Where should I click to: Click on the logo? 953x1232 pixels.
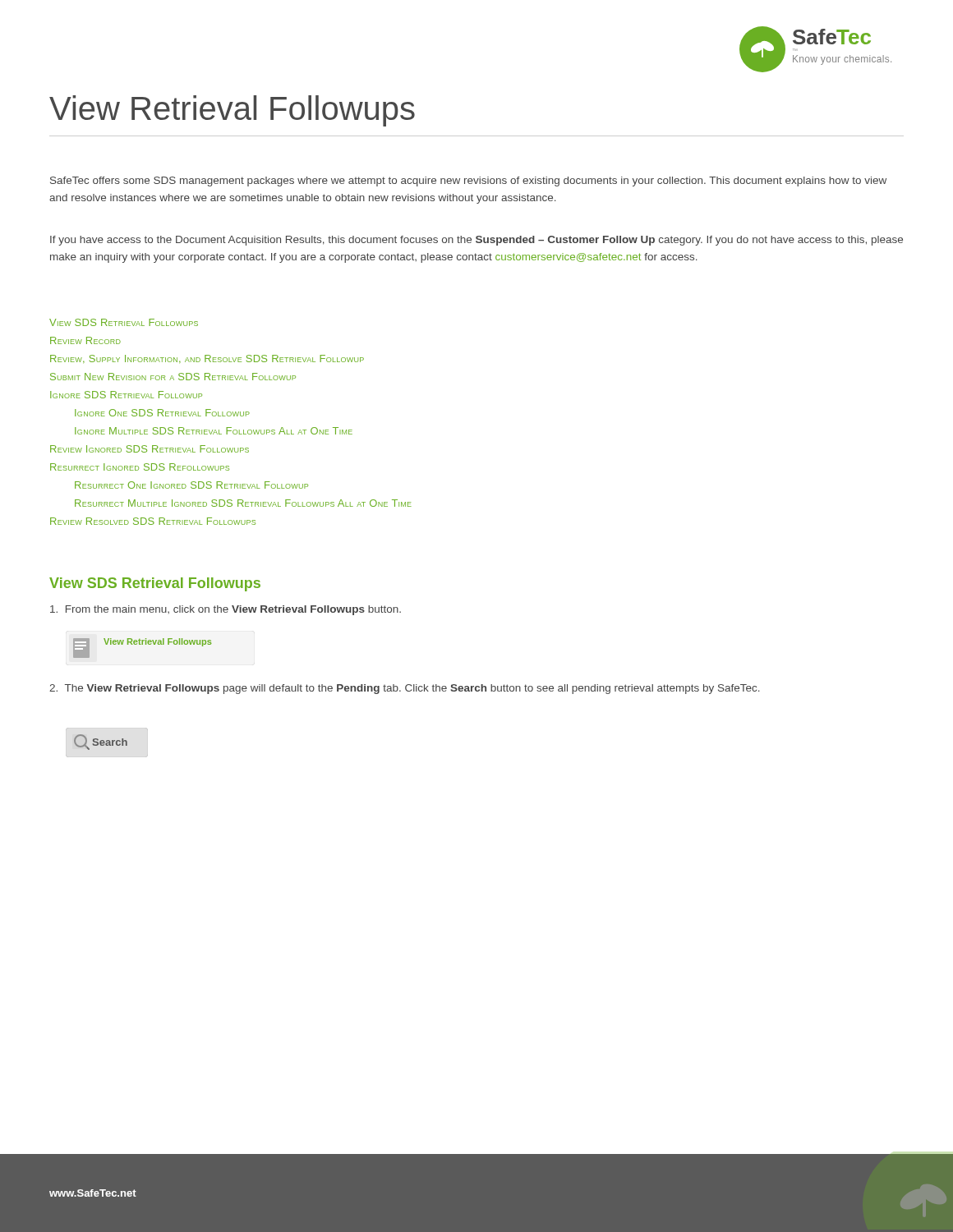pyautogui.click(x=822, y=51)
